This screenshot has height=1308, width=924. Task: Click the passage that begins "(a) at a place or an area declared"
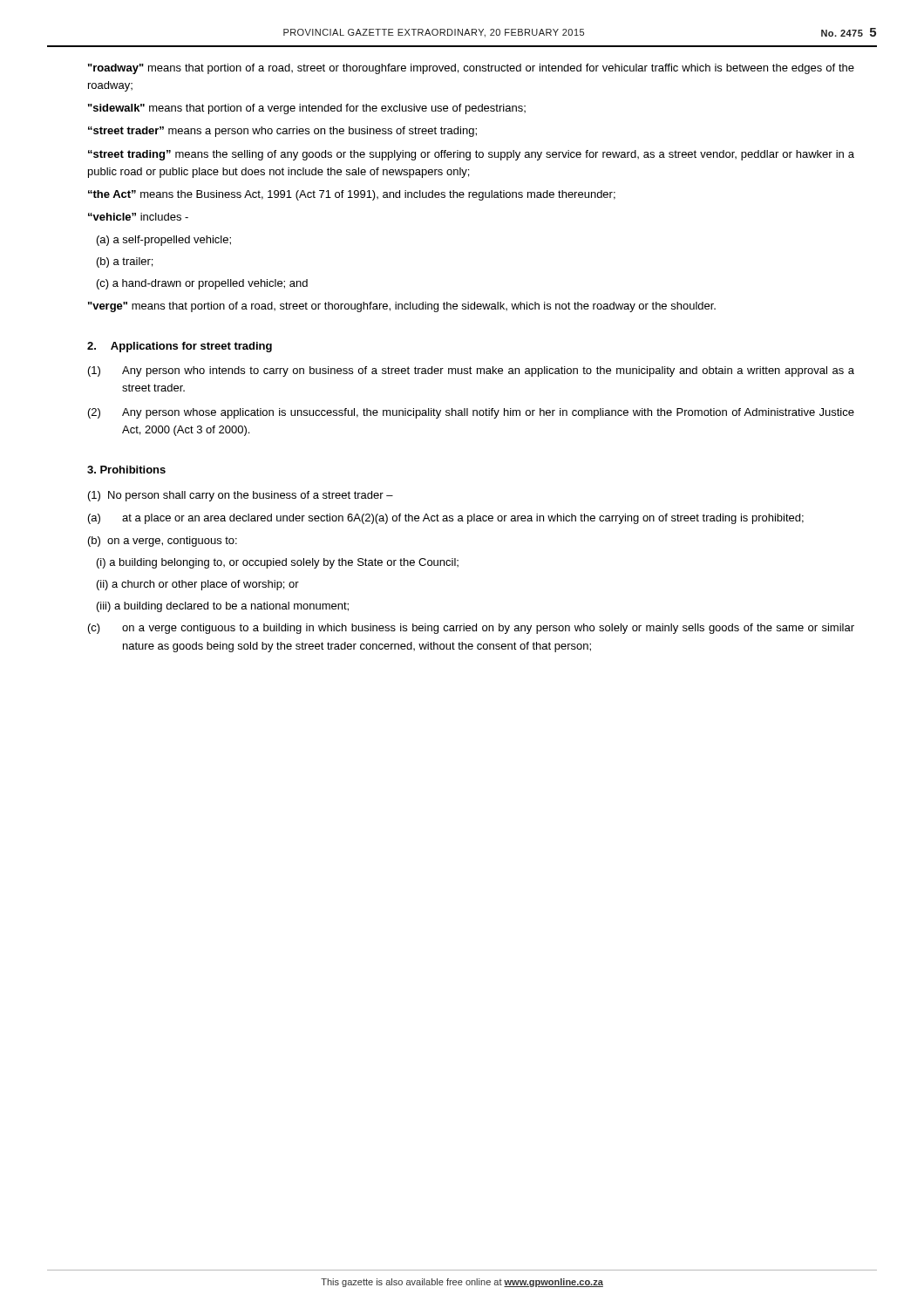tap(471, 518)
